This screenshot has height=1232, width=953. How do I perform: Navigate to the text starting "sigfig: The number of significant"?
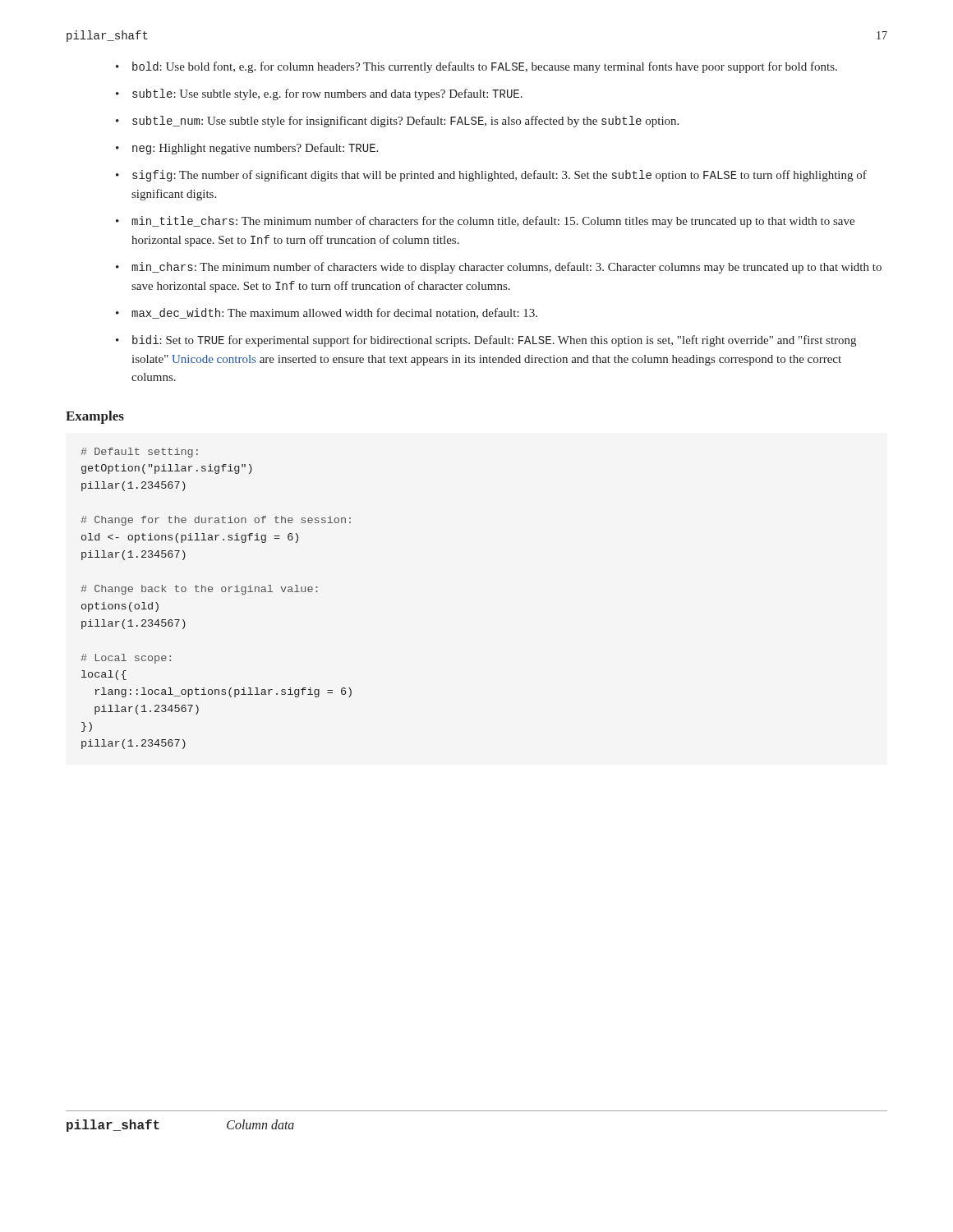499,184
